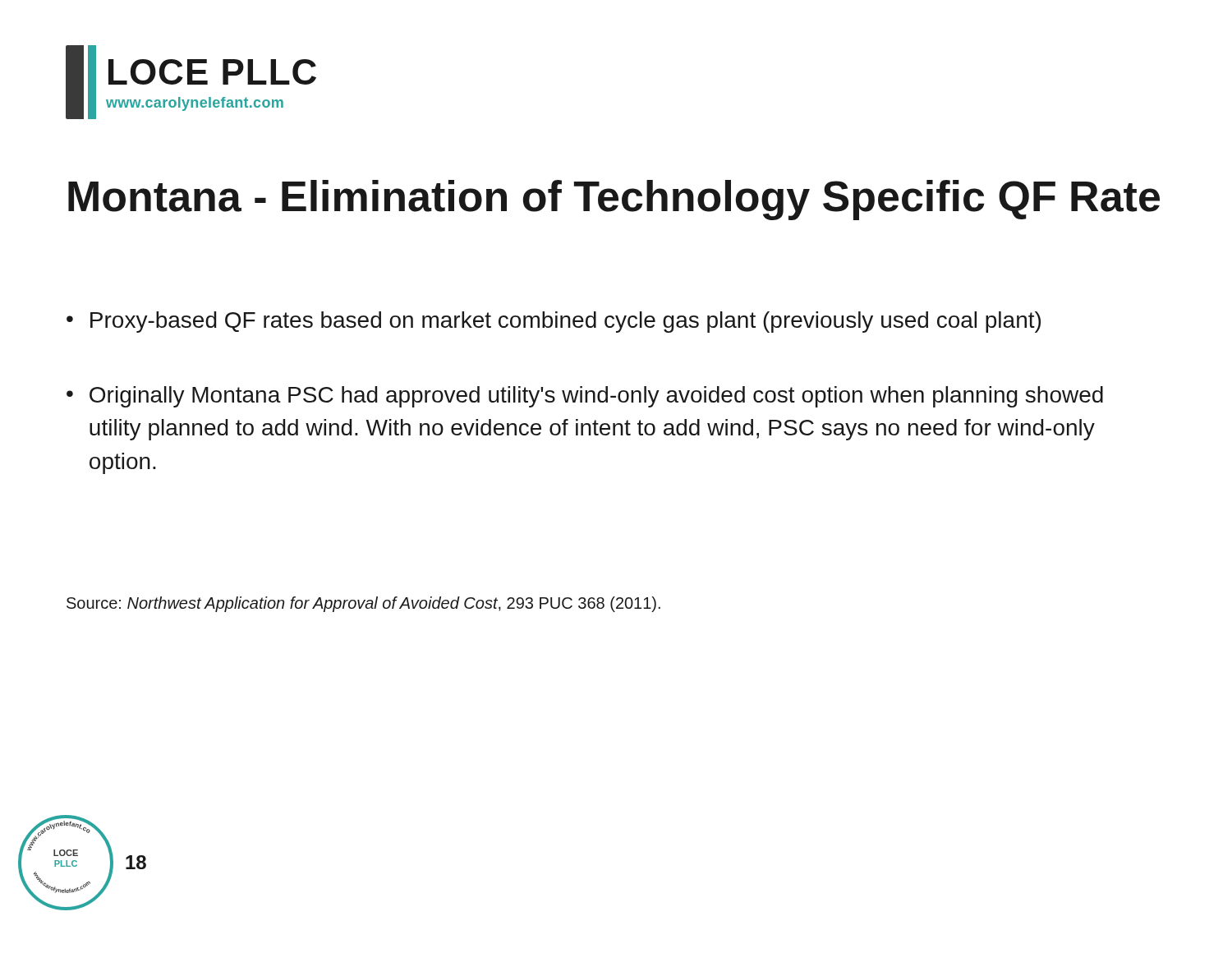
Task: Select the text block starting "• Proxy-based QF rates based on market"
Action: click(554, 321)
